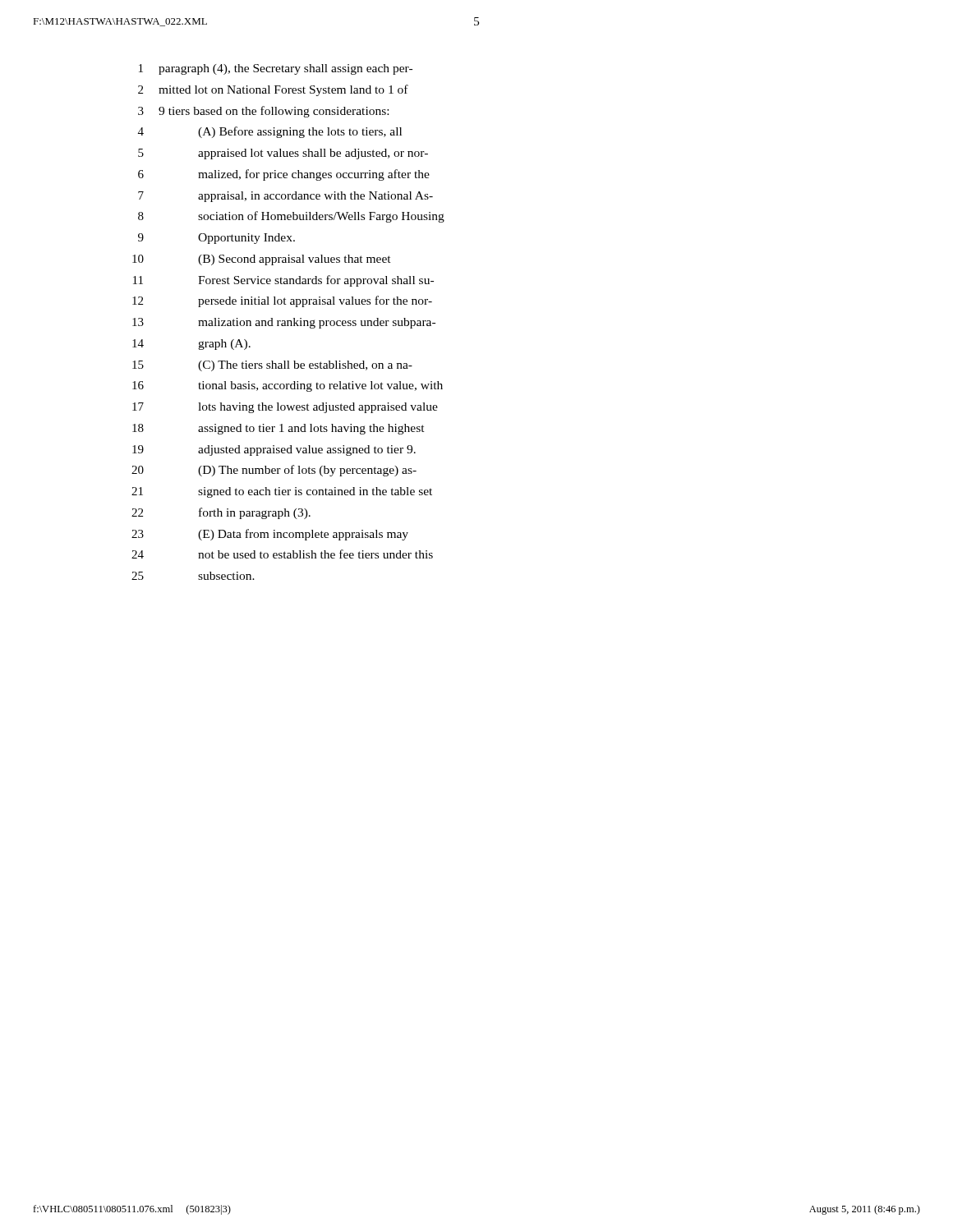Find "14 graph (A)." on this page

coord(142,345)
